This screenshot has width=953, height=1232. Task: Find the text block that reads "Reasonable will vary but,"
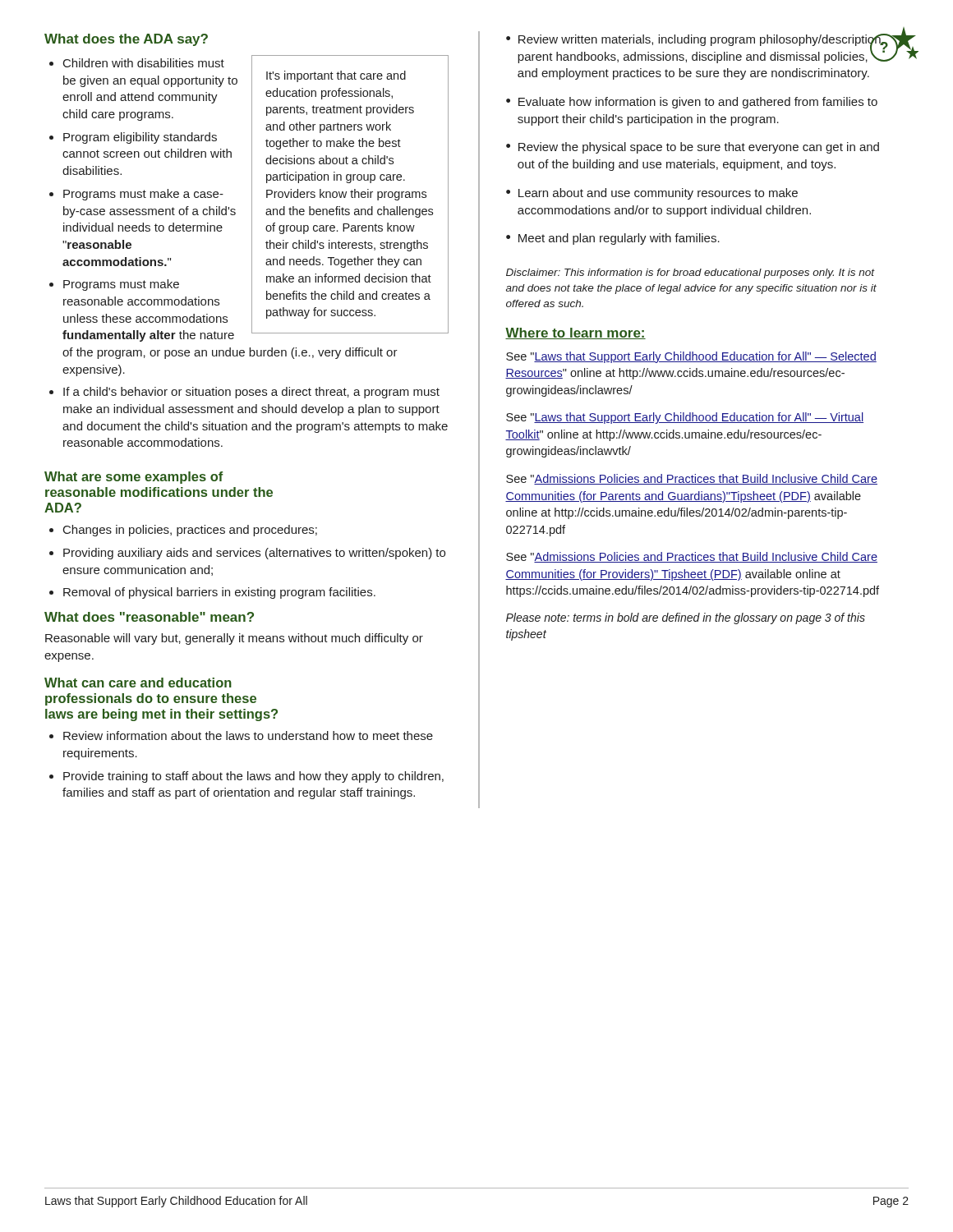pos(234,646)
